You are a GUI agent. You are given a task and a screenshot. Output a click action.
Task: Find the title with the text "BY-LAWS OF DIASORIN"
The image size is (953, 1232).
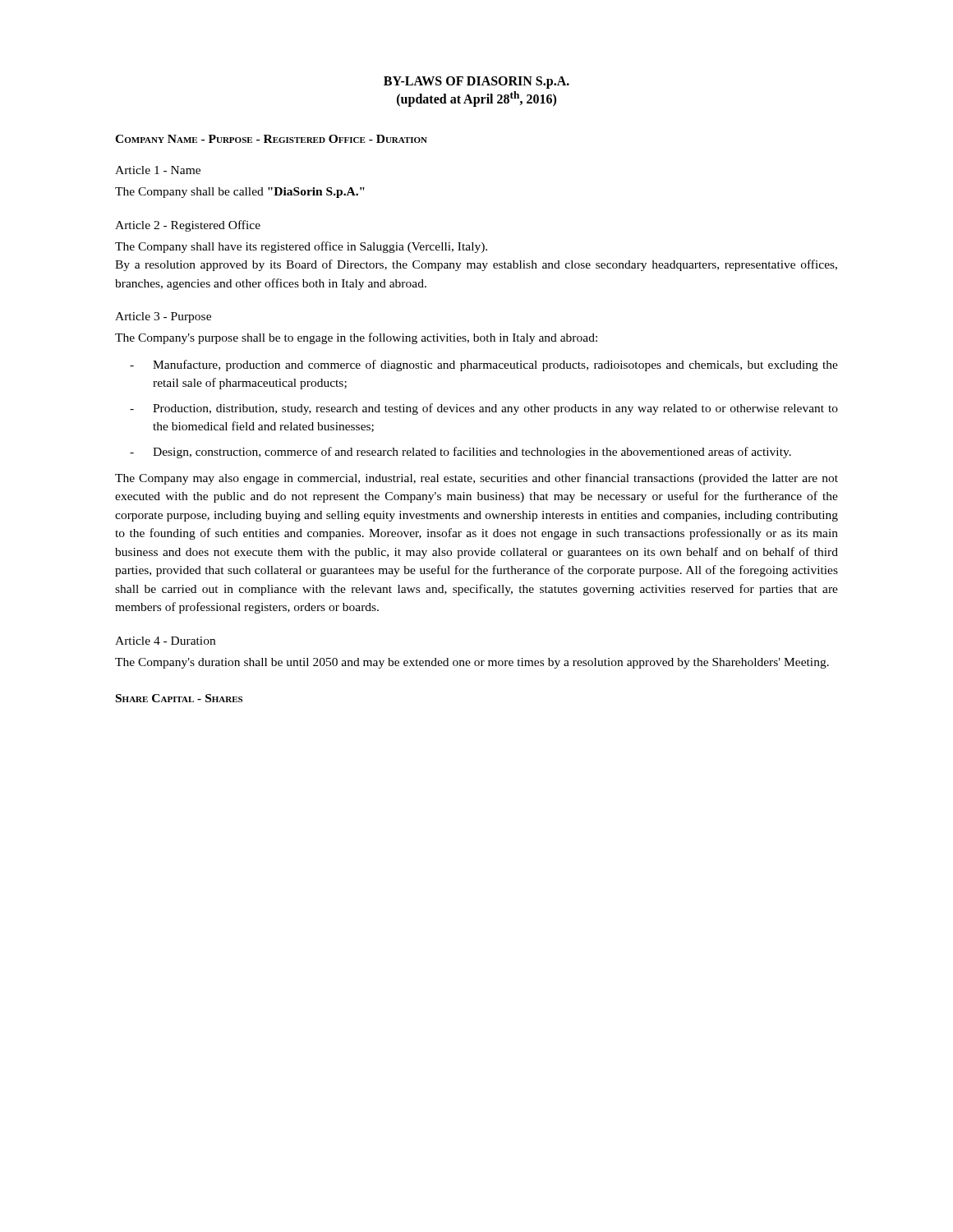pyautogui.click(x=476, y=90)
